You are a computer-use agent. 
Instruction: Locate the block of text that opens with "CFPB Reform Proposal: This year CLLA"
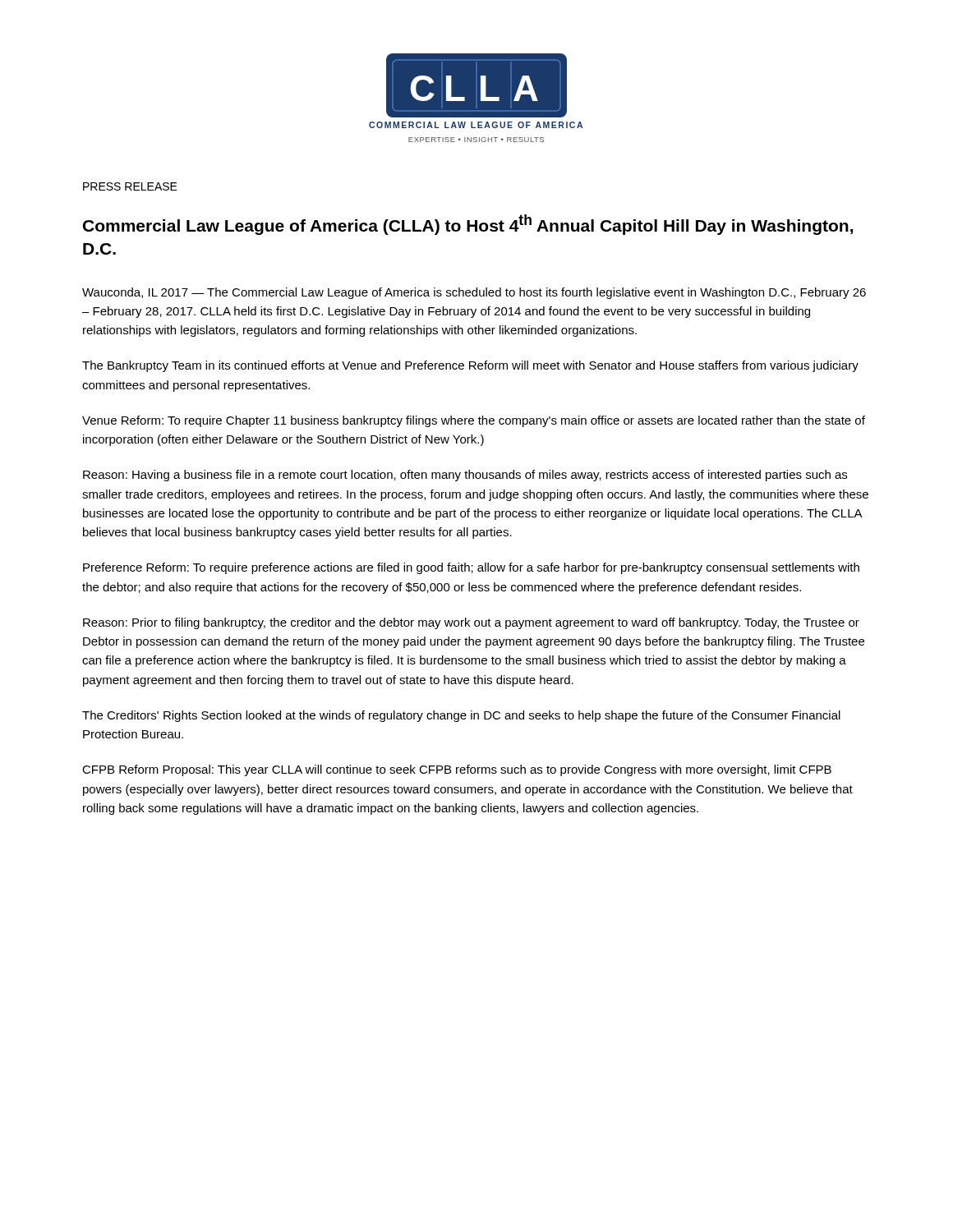pos(467,789)
